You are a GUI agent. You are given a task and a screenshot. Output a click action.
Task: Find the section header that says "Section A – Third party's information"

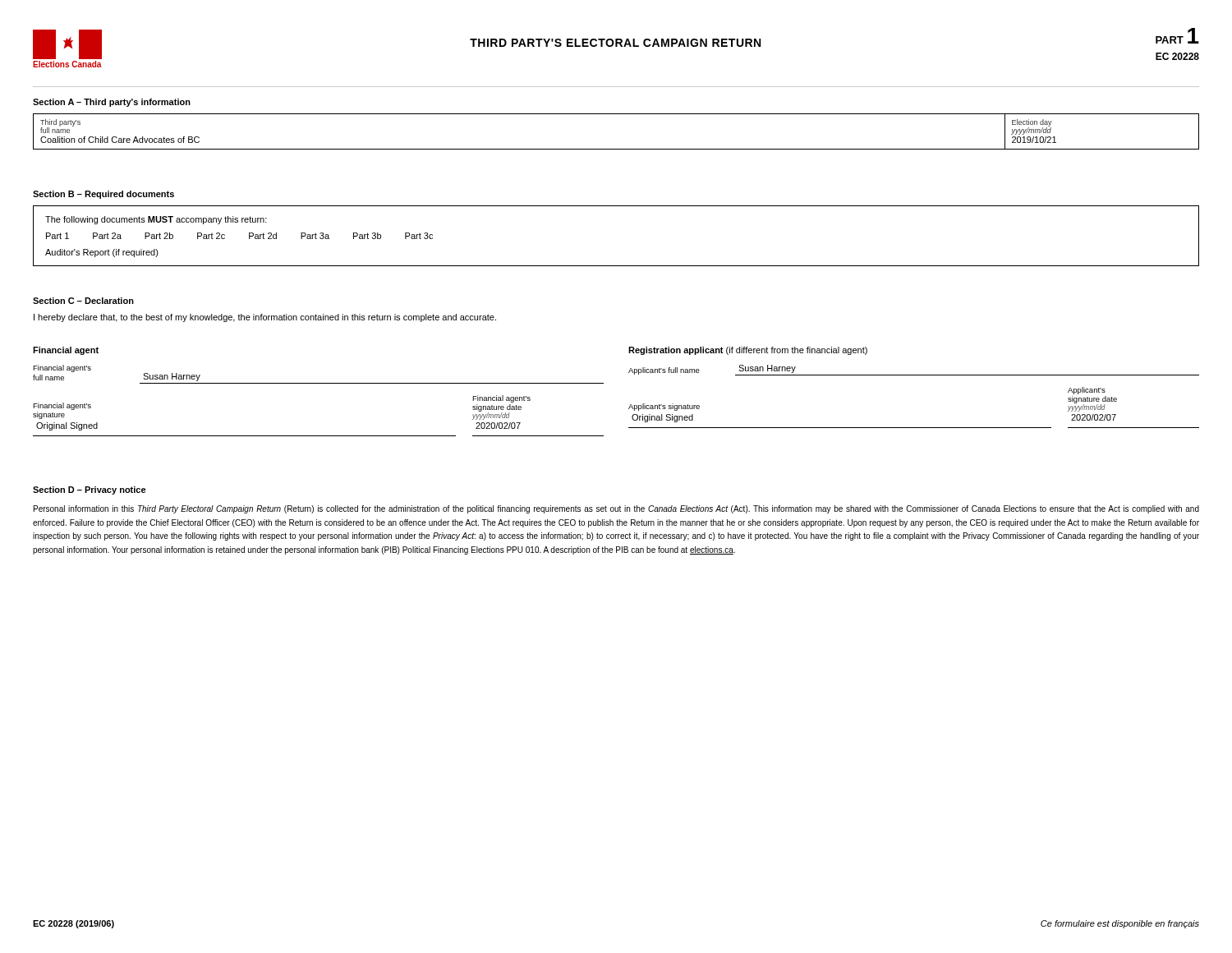112,102
